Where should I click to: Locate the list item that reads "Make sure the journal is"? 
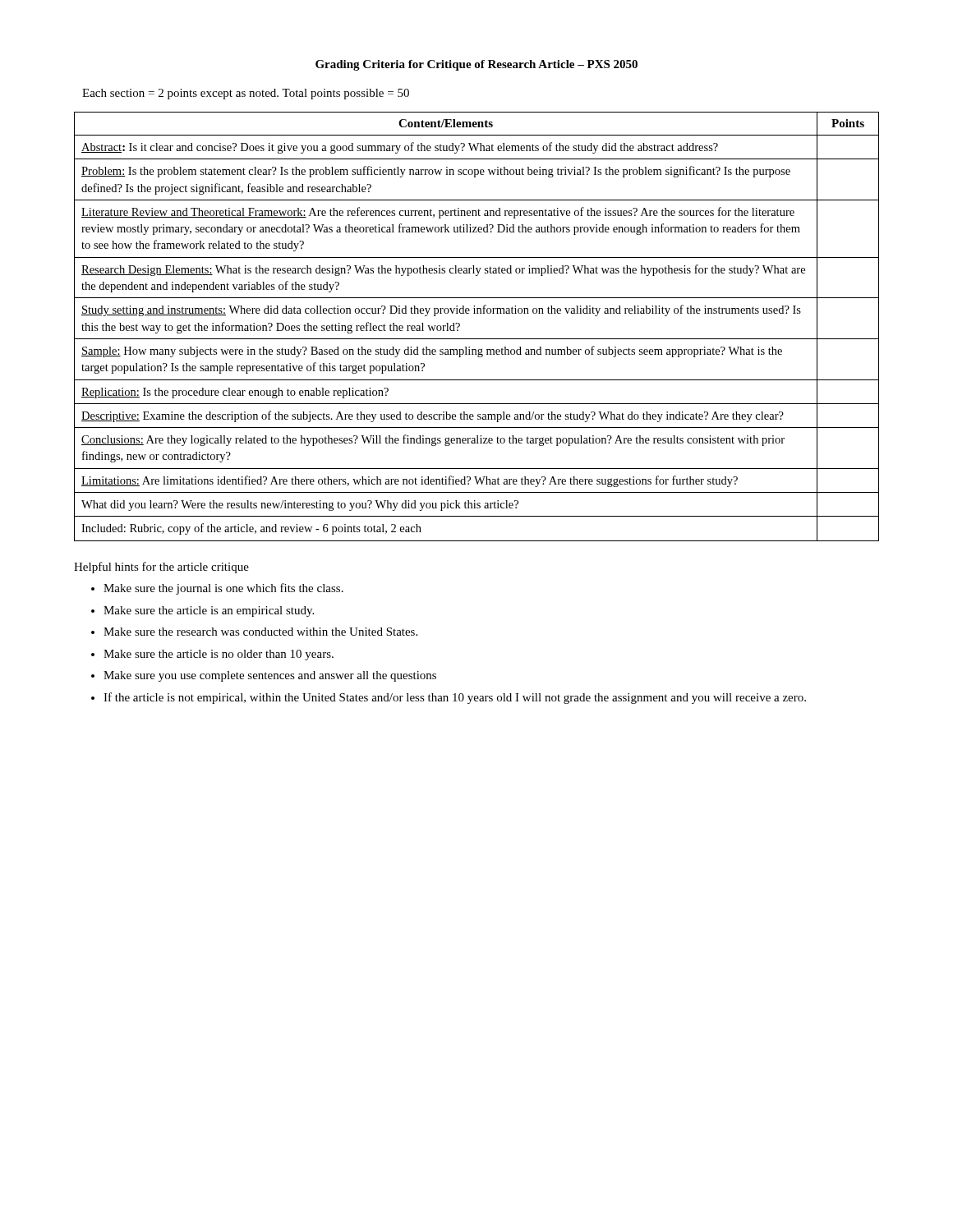point(224,588)
